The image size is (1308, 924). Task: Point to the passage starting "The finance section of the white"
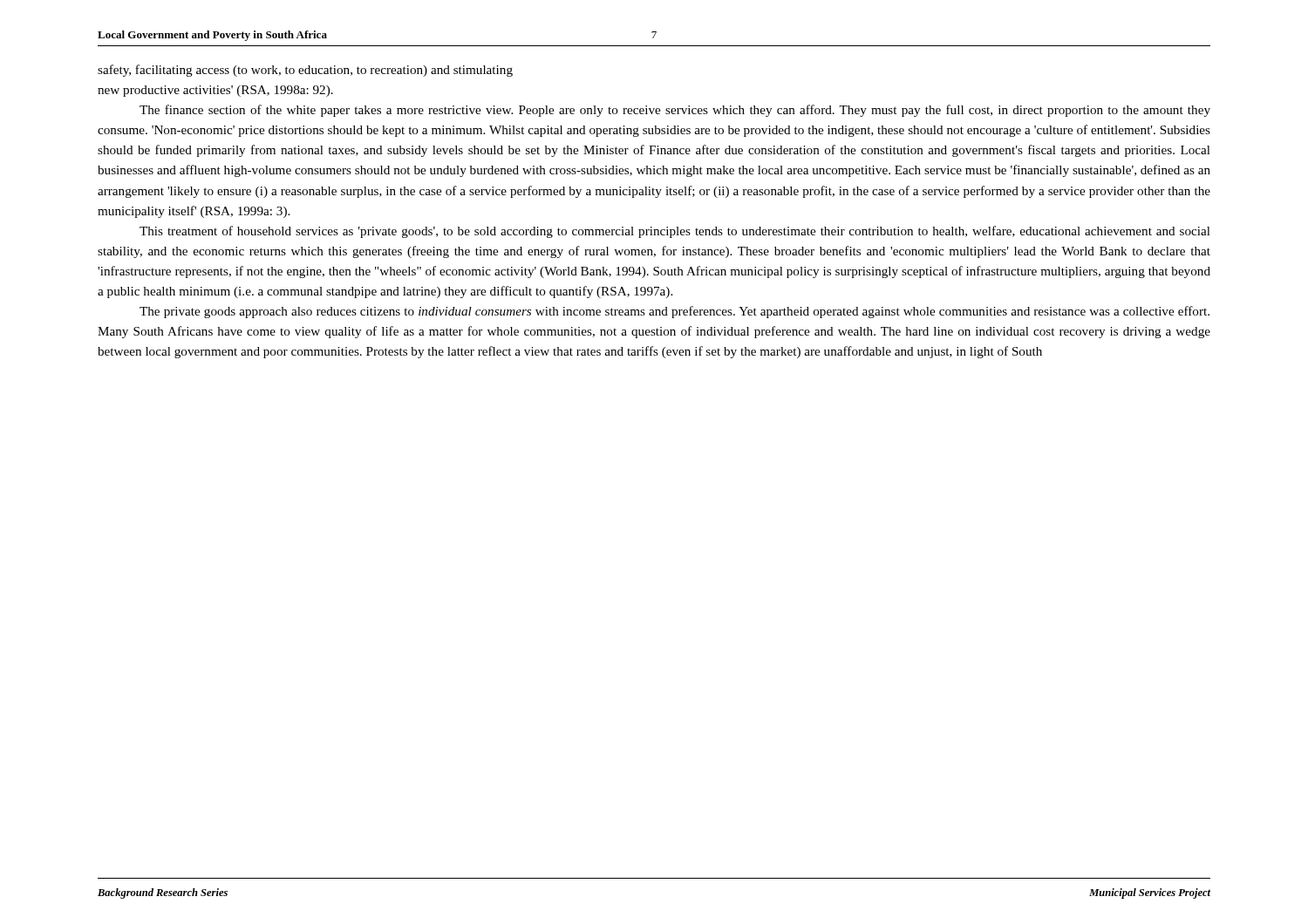pyautogui.click(x=654, y=160)
